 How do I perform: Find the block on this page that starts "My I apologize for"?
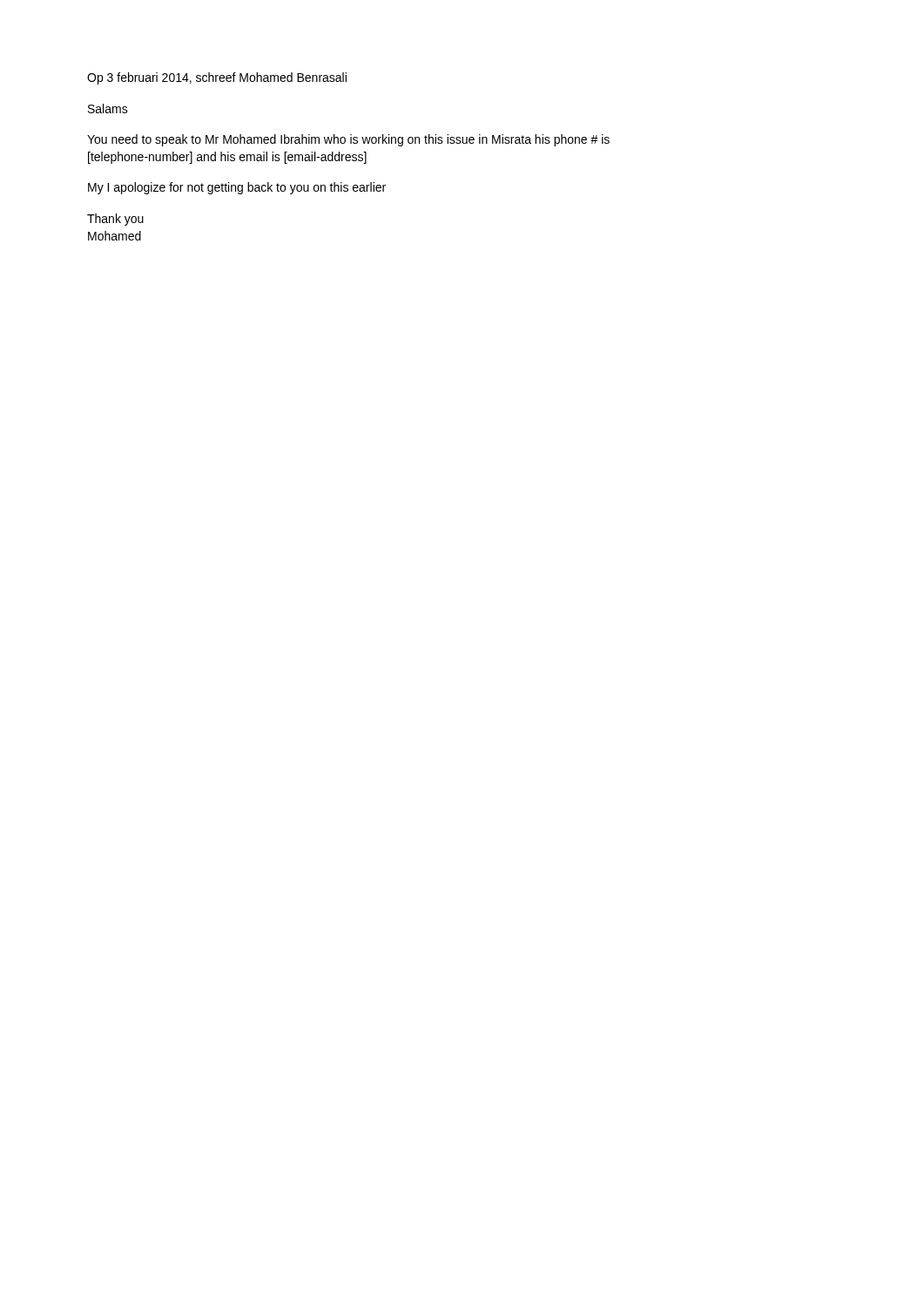tap(237, 188)
